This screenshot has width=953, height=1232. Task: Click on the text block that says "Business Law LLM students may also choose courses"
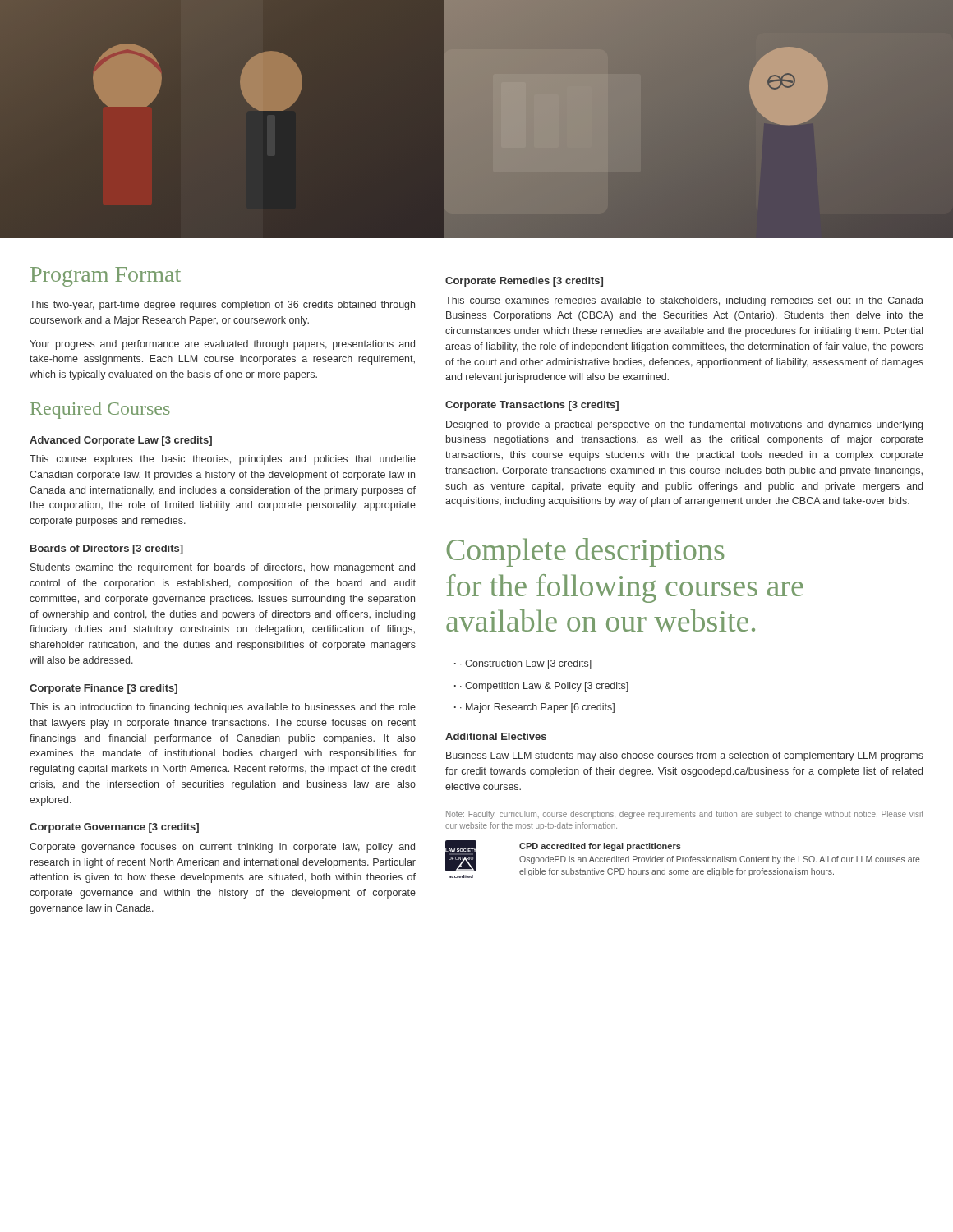[684, 771]
